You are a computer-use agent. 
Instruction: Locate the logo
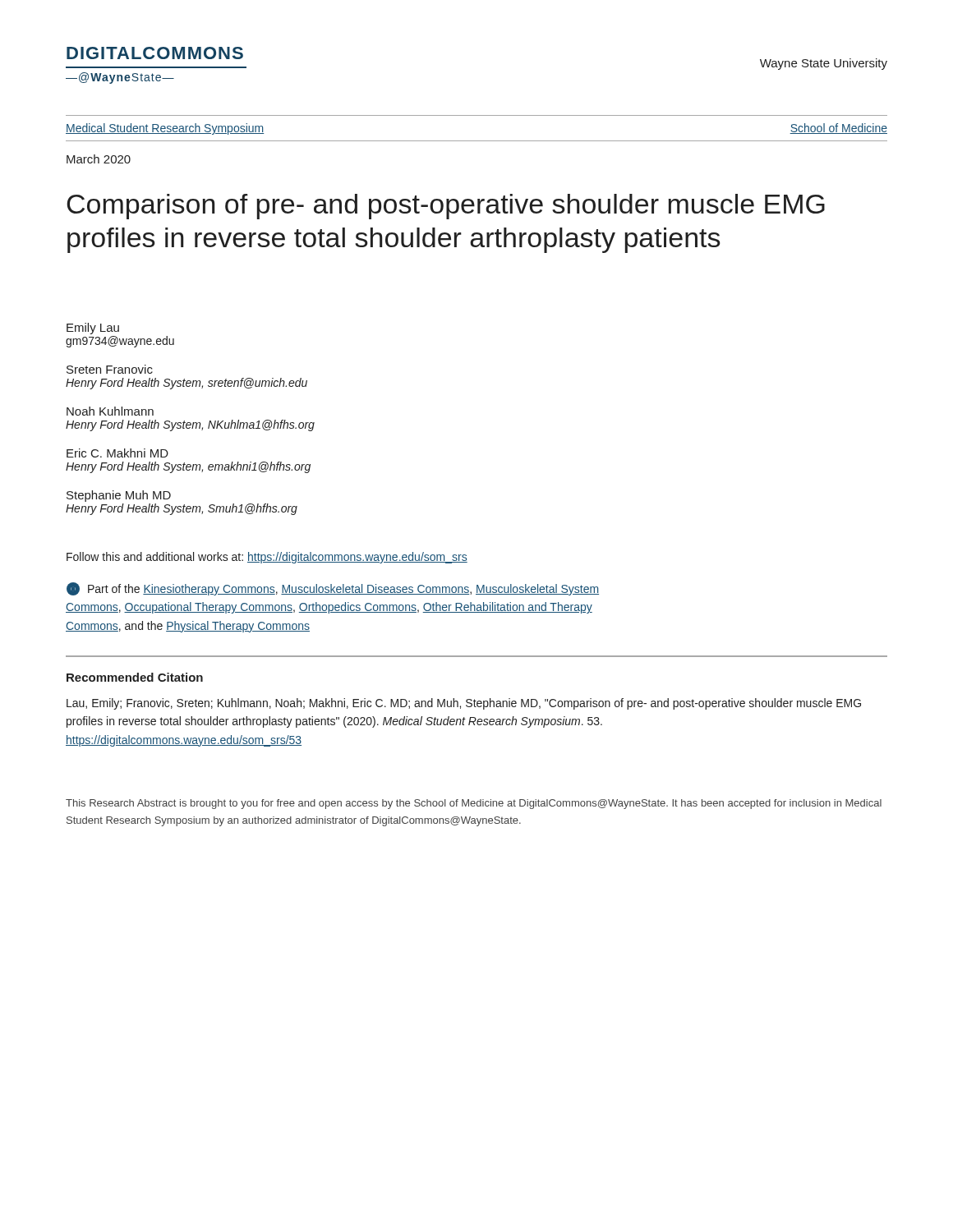pos(156,63)
